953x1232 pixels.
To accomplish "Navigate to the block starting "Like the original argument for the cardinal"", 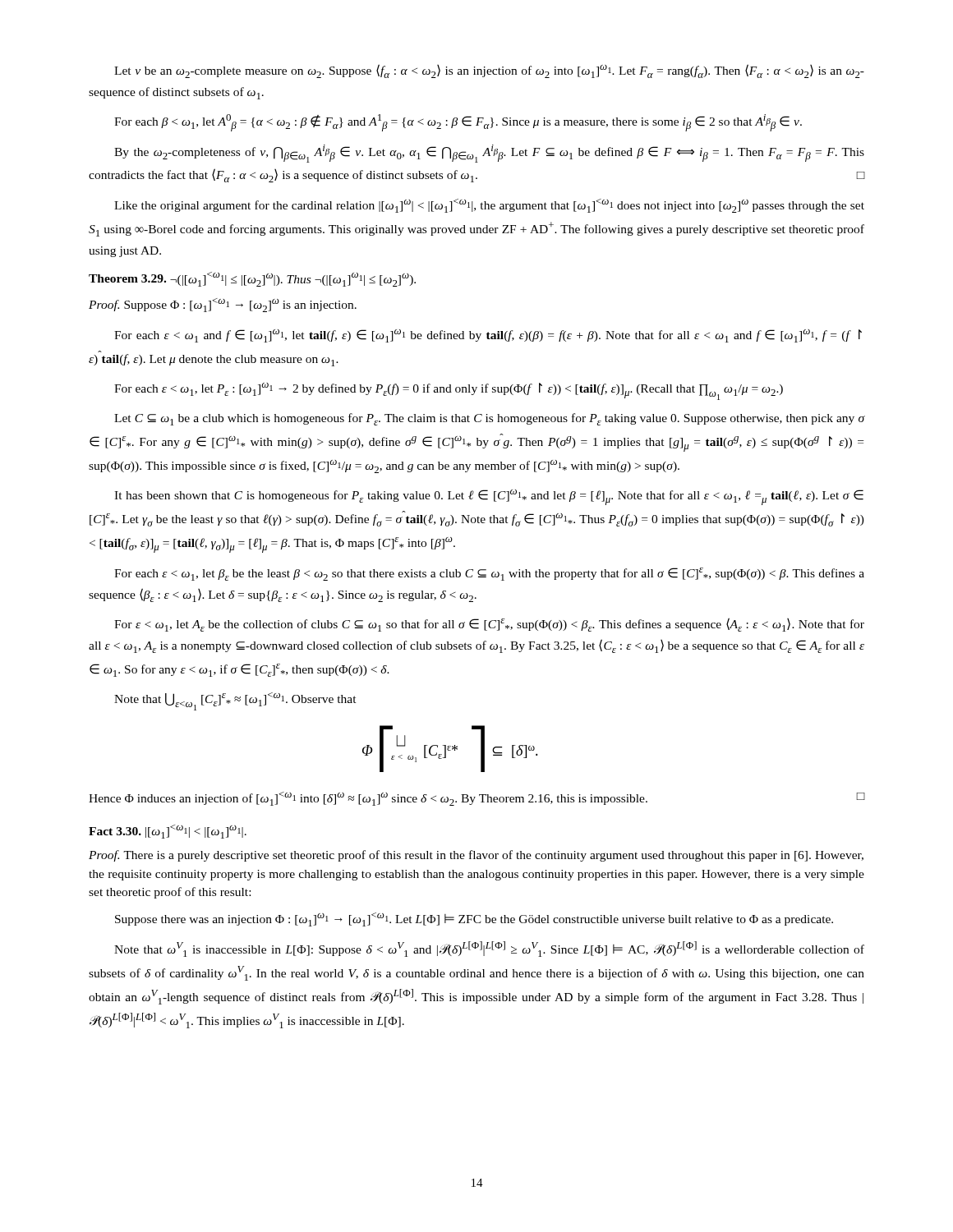I will pos(476,227).
